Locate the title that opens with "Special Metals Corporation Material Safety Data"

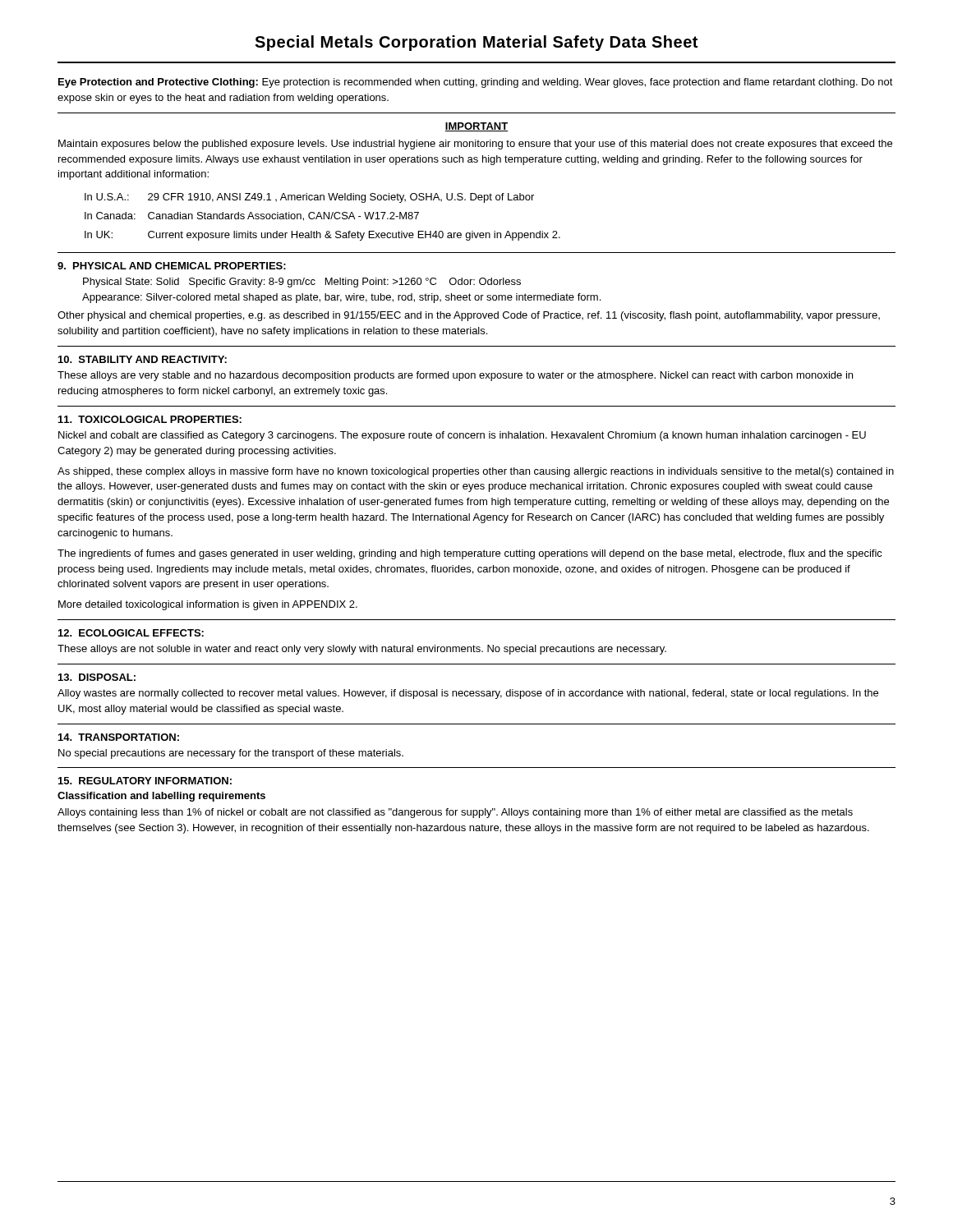[476, 42]
